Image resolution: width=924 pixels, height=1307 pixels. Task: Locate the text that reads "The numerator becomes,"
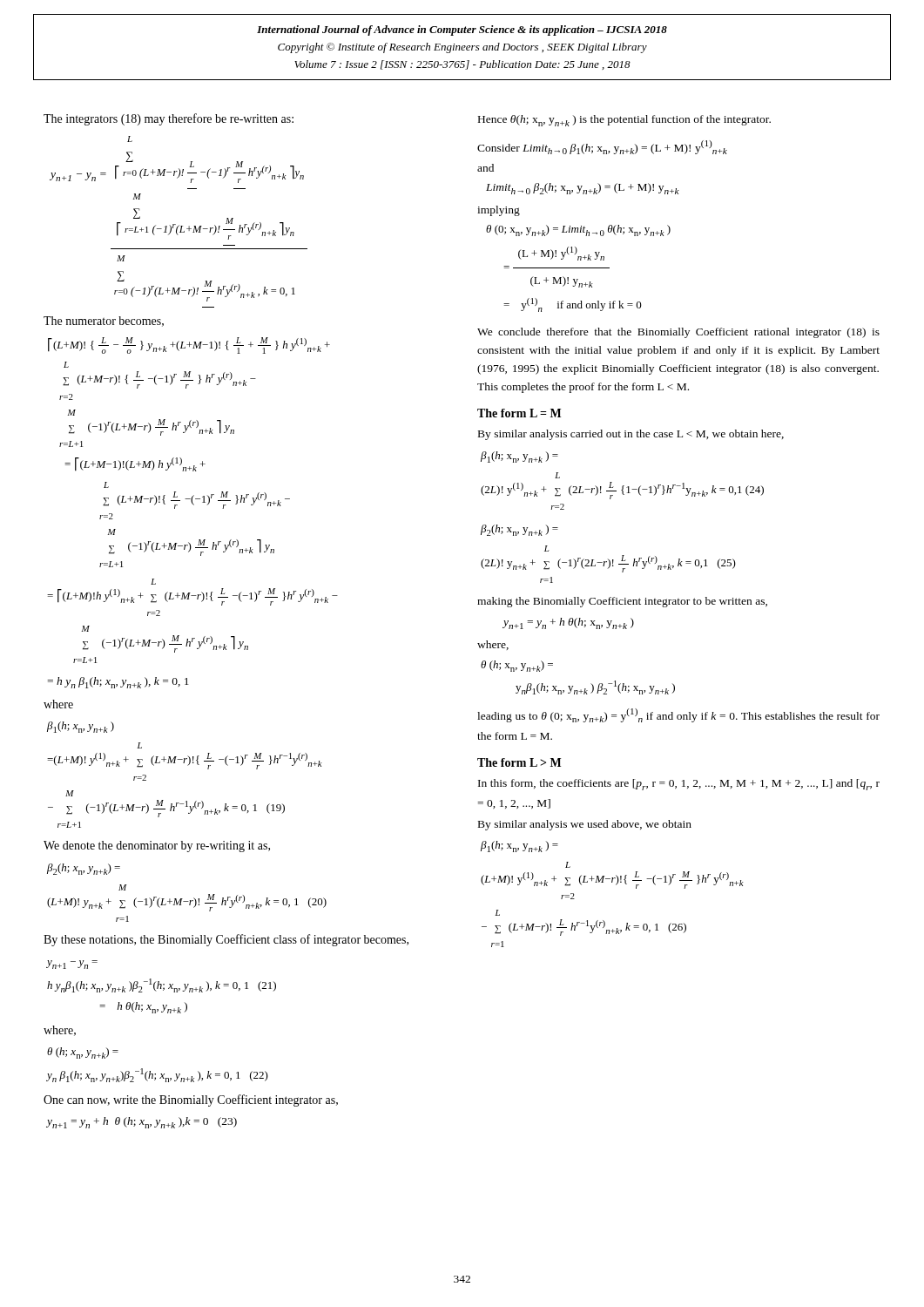pyautogui.click(x=104, y=321)
